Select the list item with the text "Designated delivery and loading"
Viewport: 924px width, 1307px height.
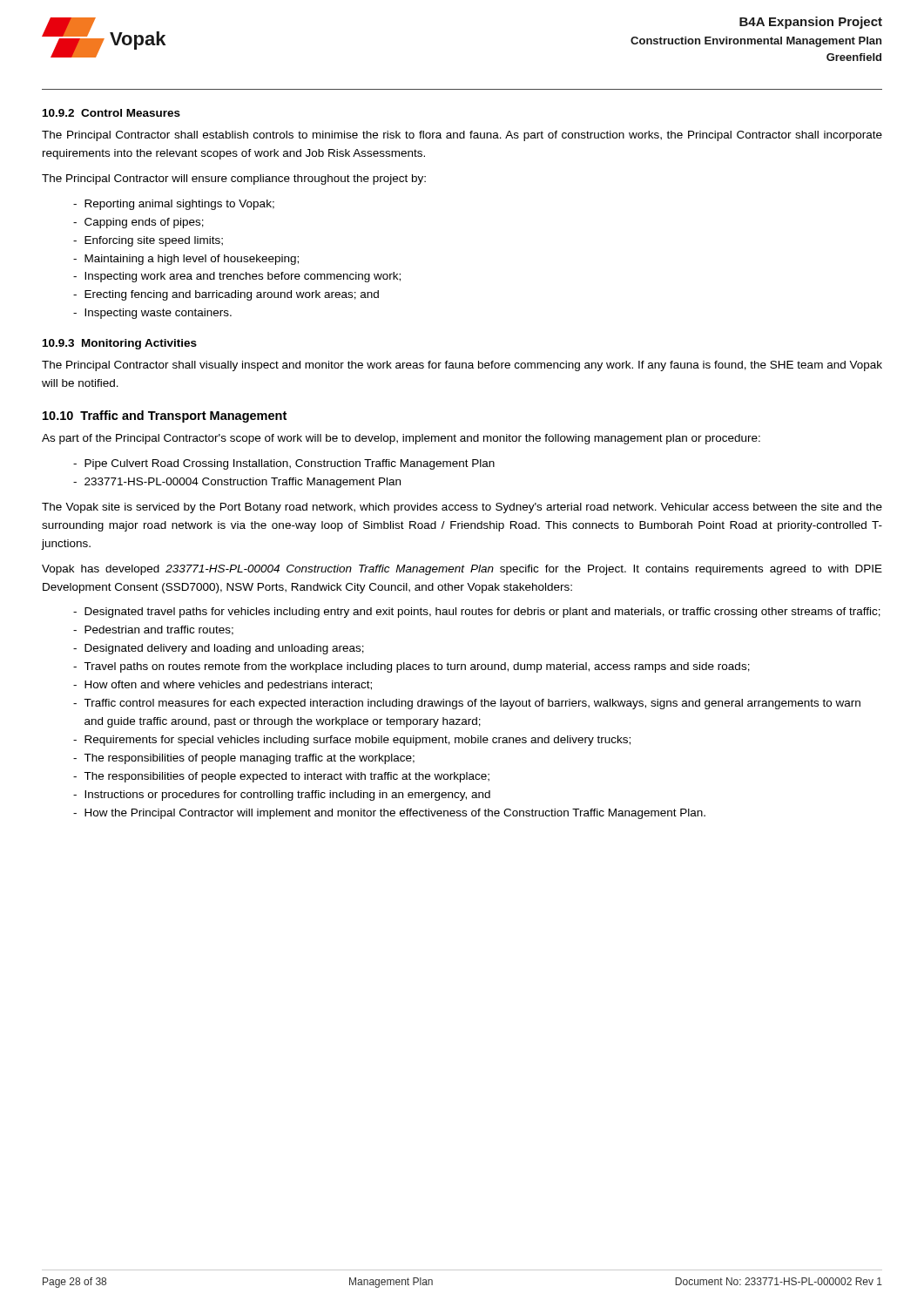point(224,648)
